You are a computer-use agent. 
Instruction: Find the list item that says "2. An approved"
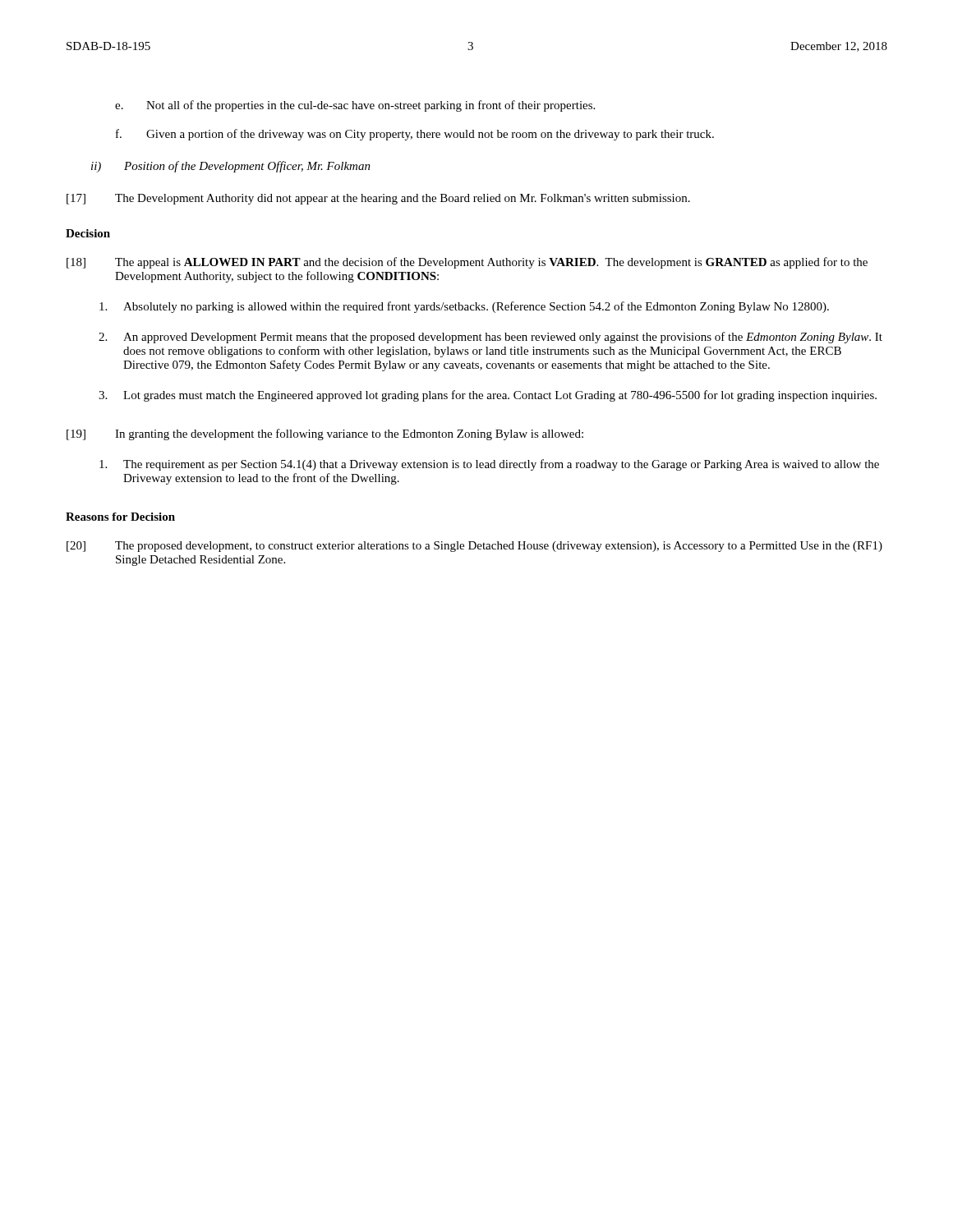493,351
